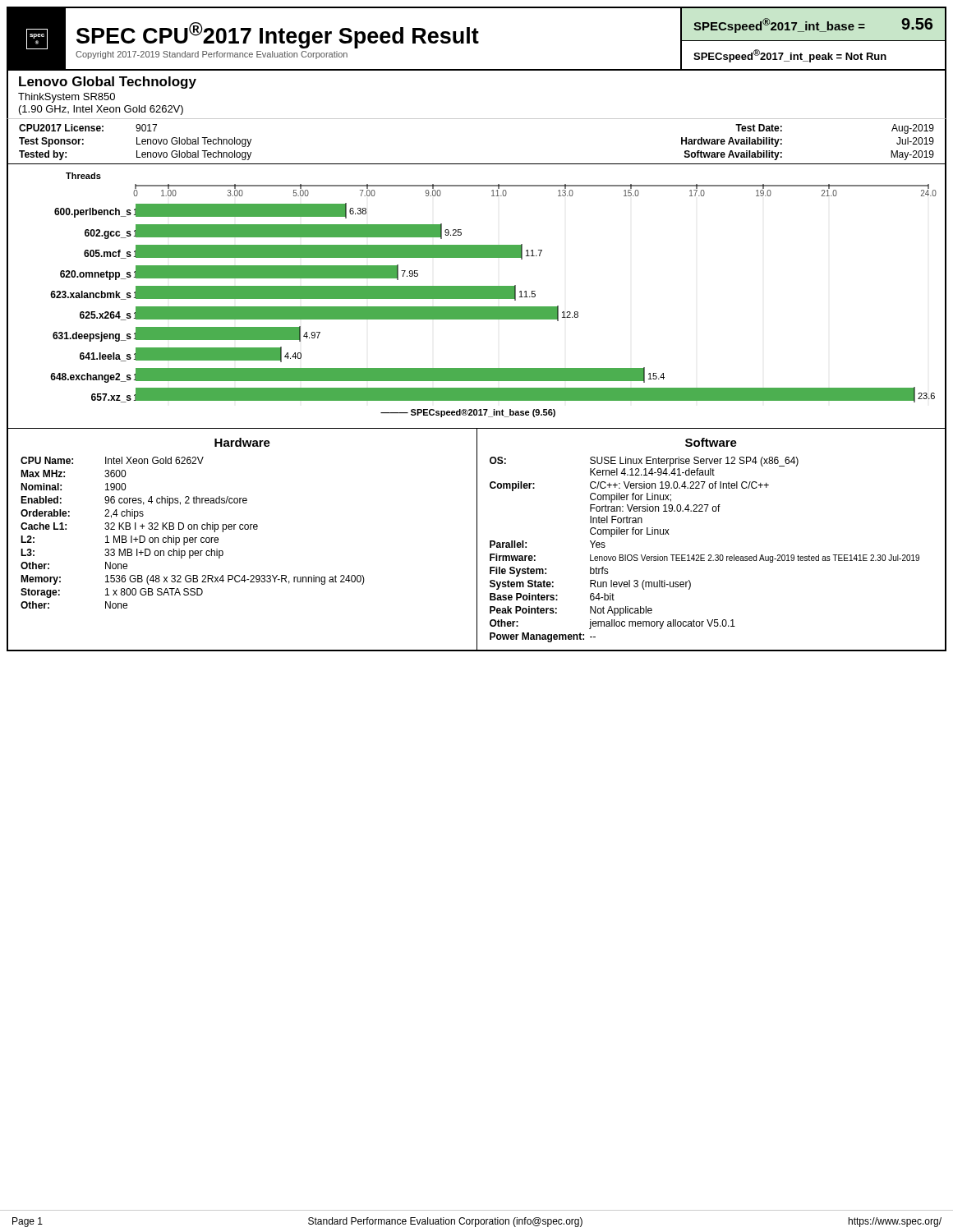Image resolution: width=953 pixels, height=1232 pixels.
Task: Select the title with the text "spec® SPEC CPU®2017 Integer Speed Result"
Action: 476,39
